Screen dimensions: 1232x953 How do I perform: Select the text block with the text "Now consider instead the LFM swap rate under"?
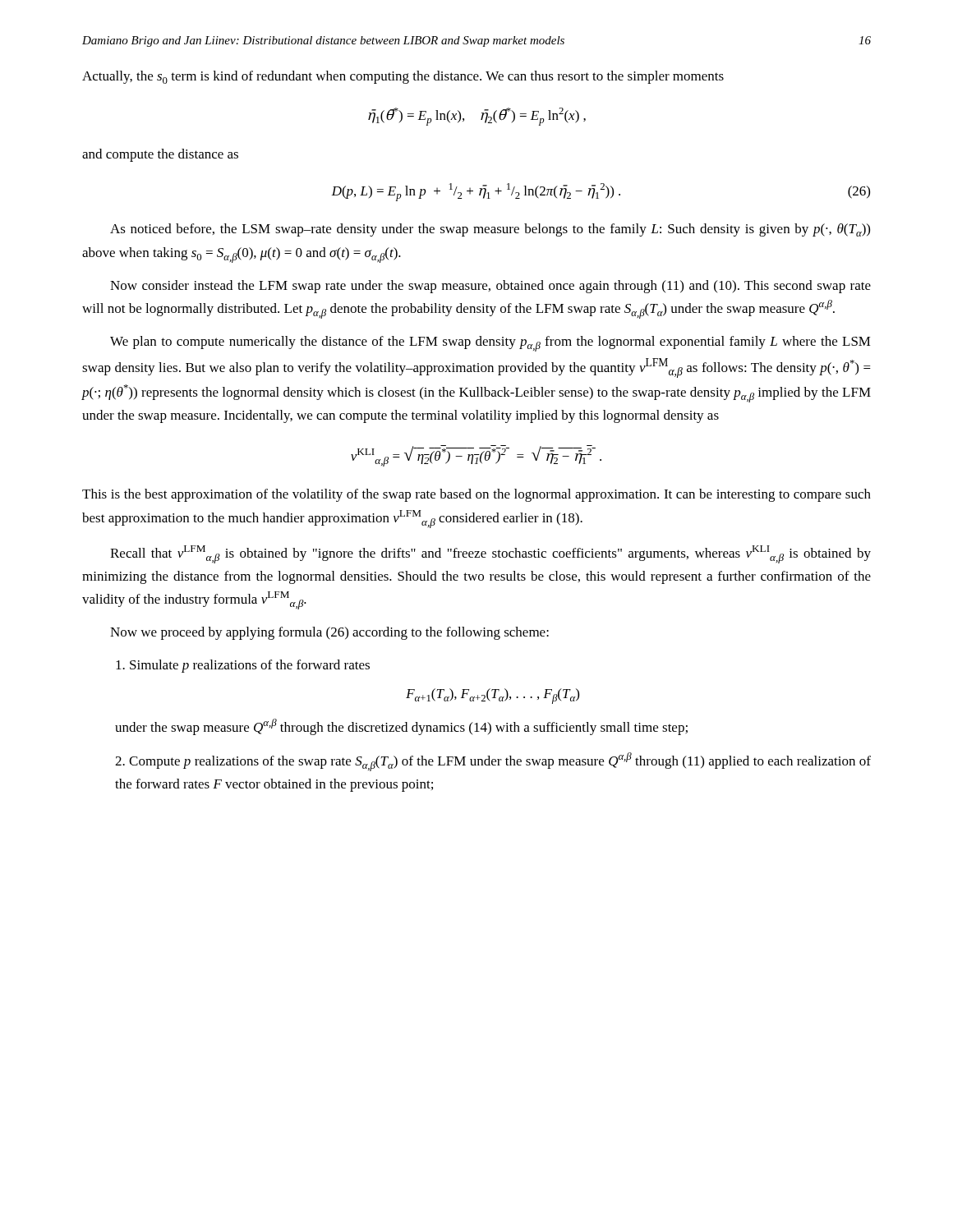pos(476,298)
